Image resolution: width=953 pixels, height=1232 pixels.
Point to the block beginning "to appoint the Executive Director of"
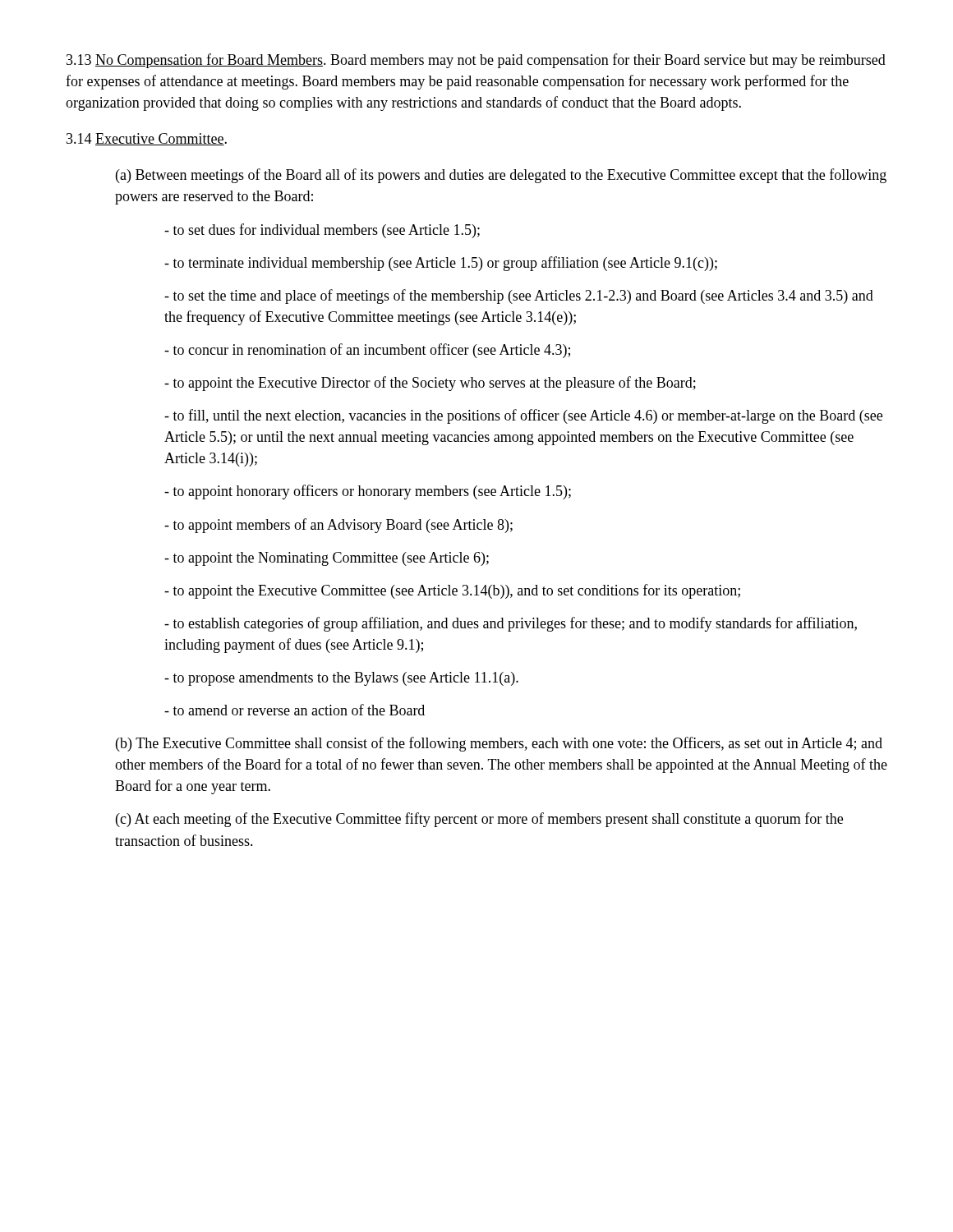430,383
